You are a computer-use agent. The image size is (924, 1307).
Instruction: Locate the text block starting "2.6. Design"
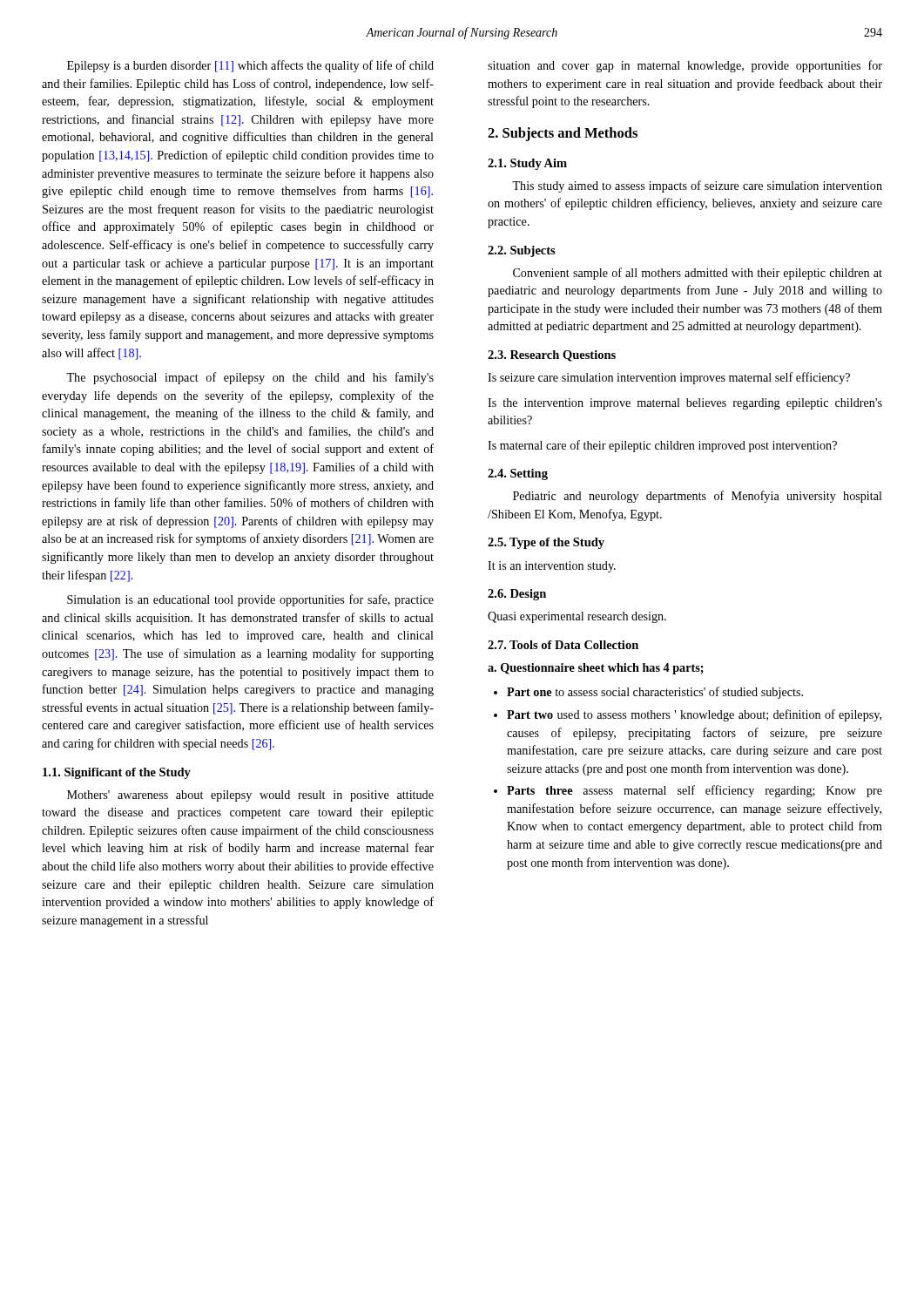[517, 595]
